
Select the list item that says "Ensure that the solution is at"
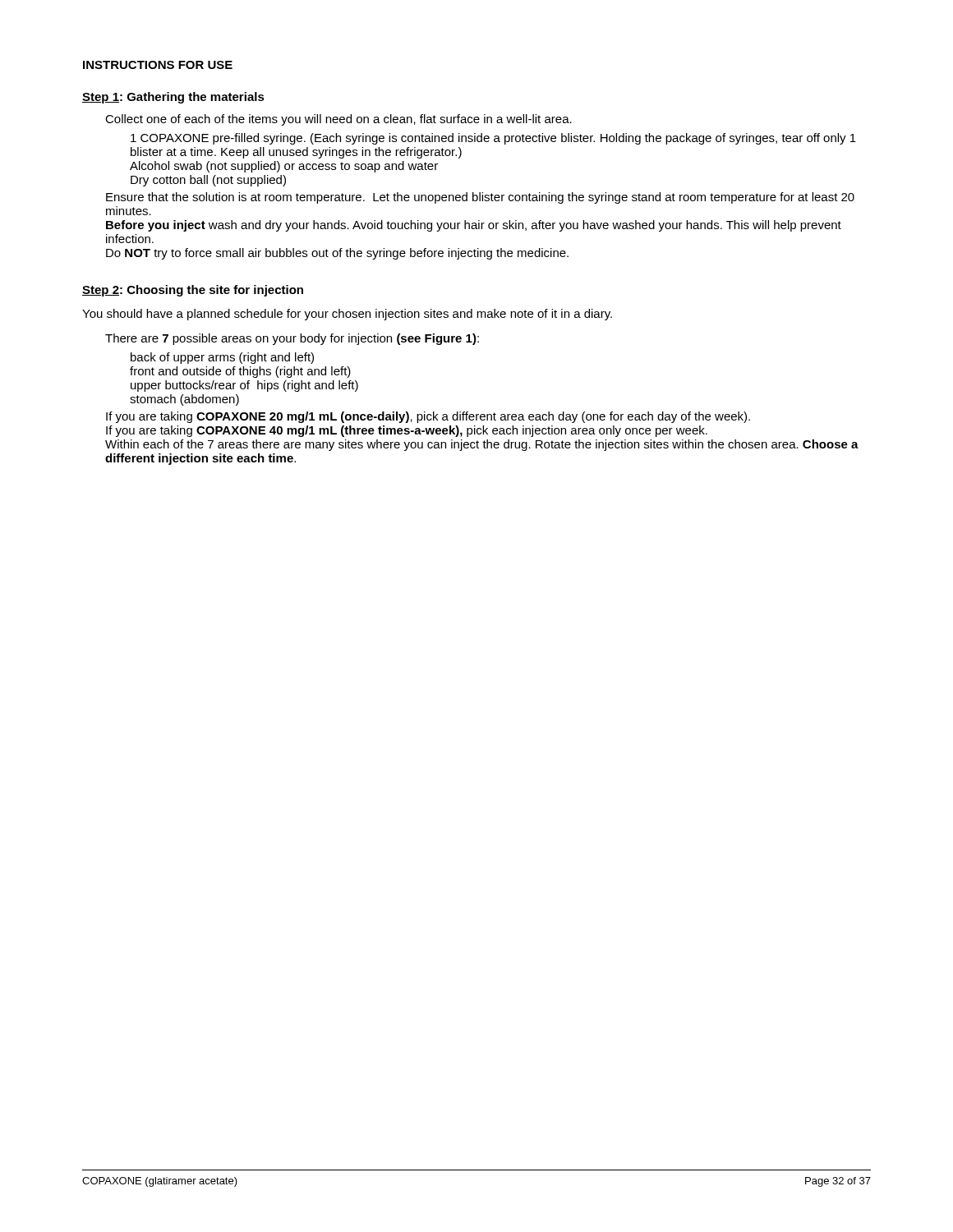pyautogui.click(x=488, y=204)
